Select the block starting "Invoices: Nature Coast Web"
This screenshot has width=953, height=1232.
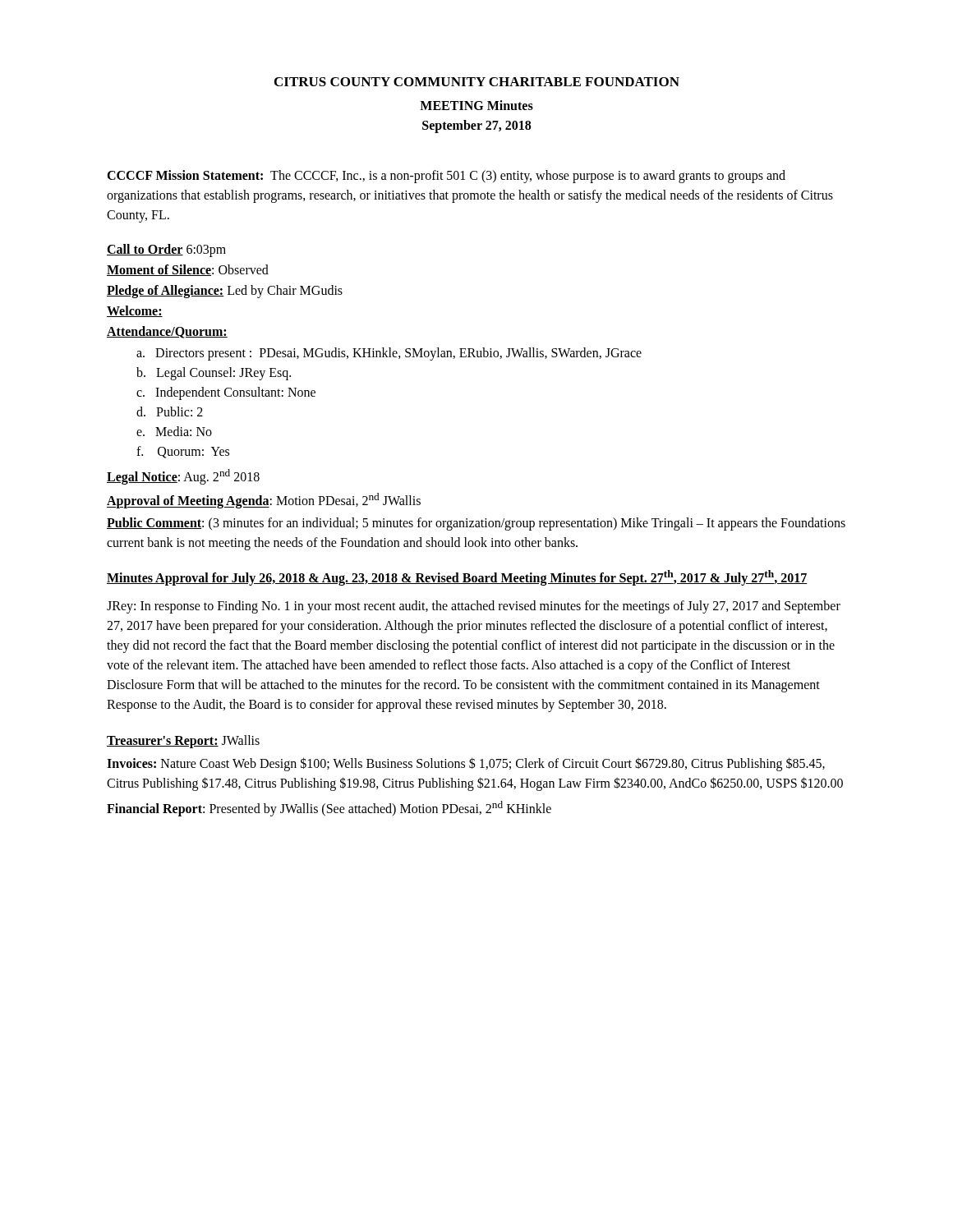(475, 773)
